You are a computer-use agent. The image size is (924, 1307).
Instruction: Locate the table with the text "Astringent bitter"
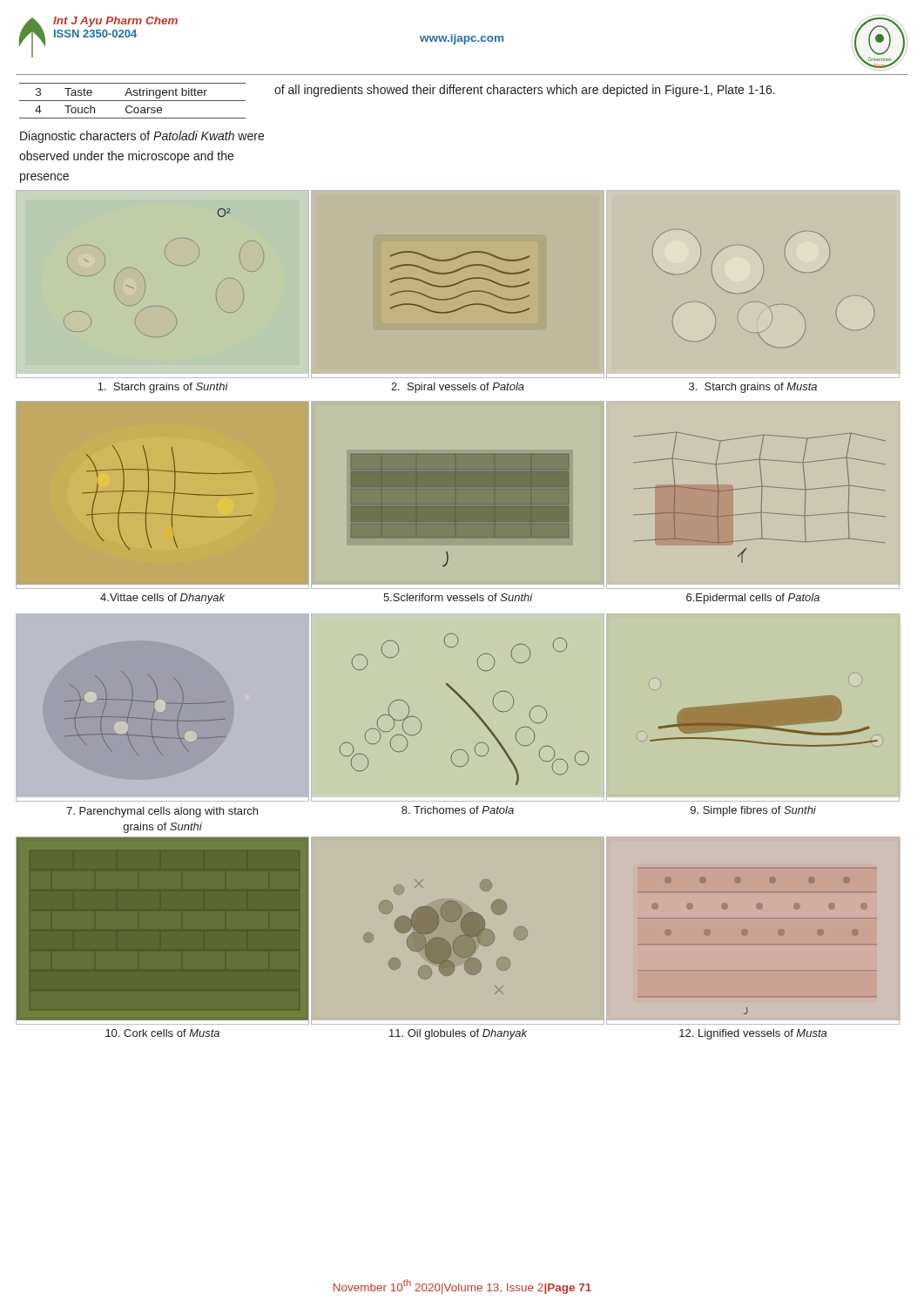click(x=141, y=101)
